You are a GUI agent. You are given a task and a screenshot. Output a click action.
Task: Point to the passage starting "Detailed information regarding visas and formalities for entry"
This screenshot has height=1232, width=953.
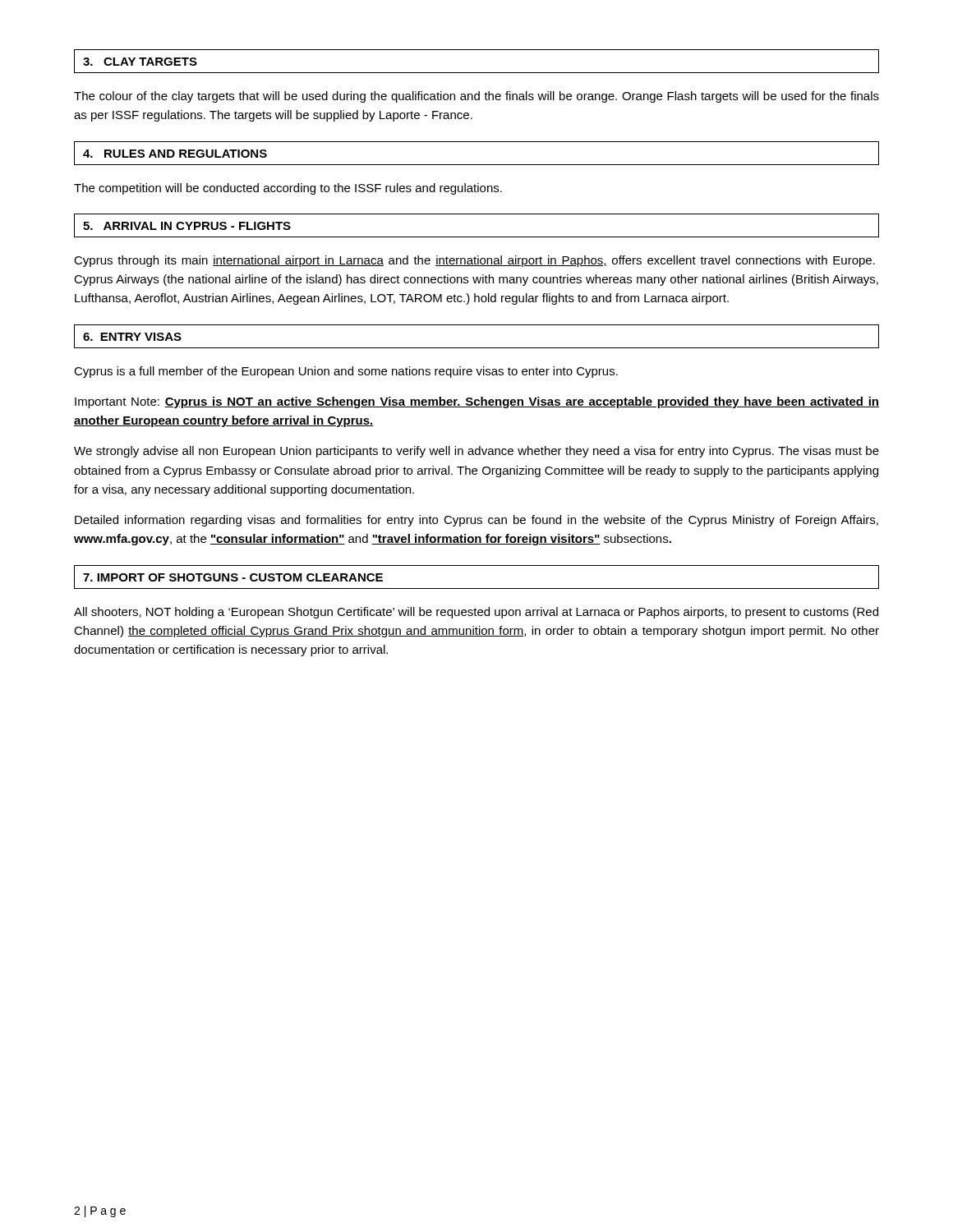(476, 529)
